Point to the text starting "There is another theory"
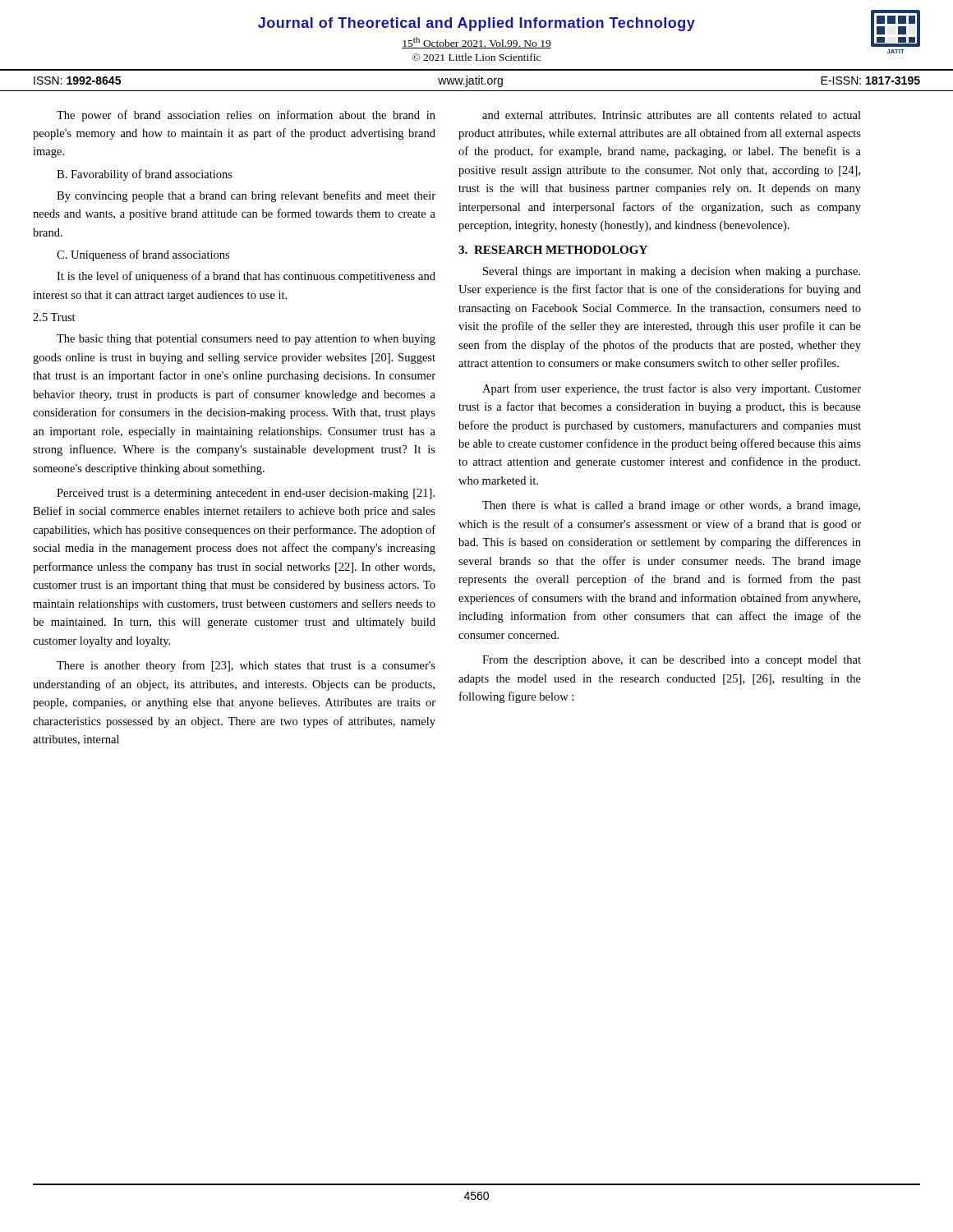The width and height of the screenshot is (953, 1232). 234,703
